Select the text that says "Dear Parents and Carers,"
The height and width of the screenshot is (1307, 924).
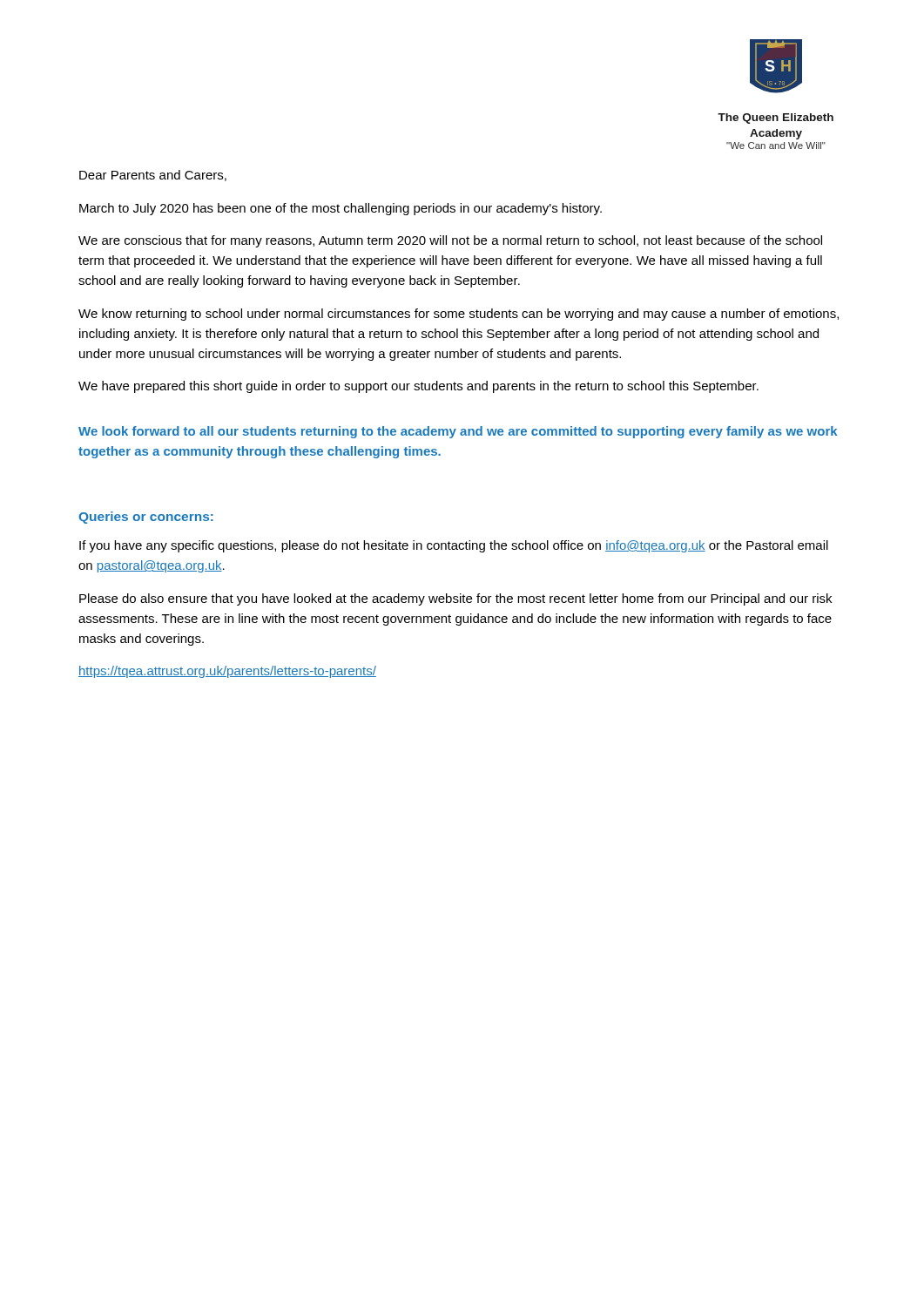point(153,175)
